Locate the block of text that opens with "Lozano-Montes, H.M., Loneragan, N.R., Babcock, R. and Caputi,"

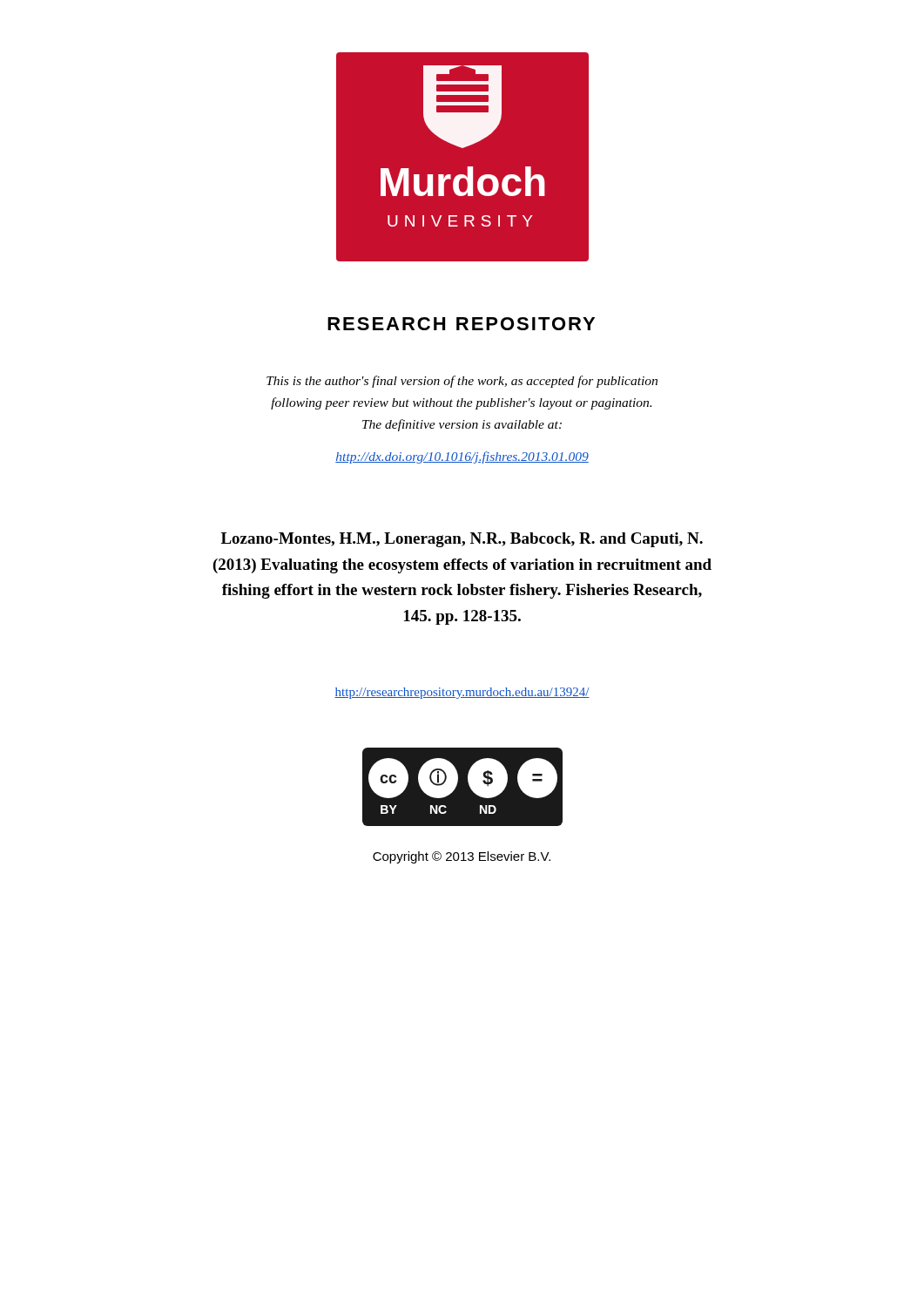point(462,577)
